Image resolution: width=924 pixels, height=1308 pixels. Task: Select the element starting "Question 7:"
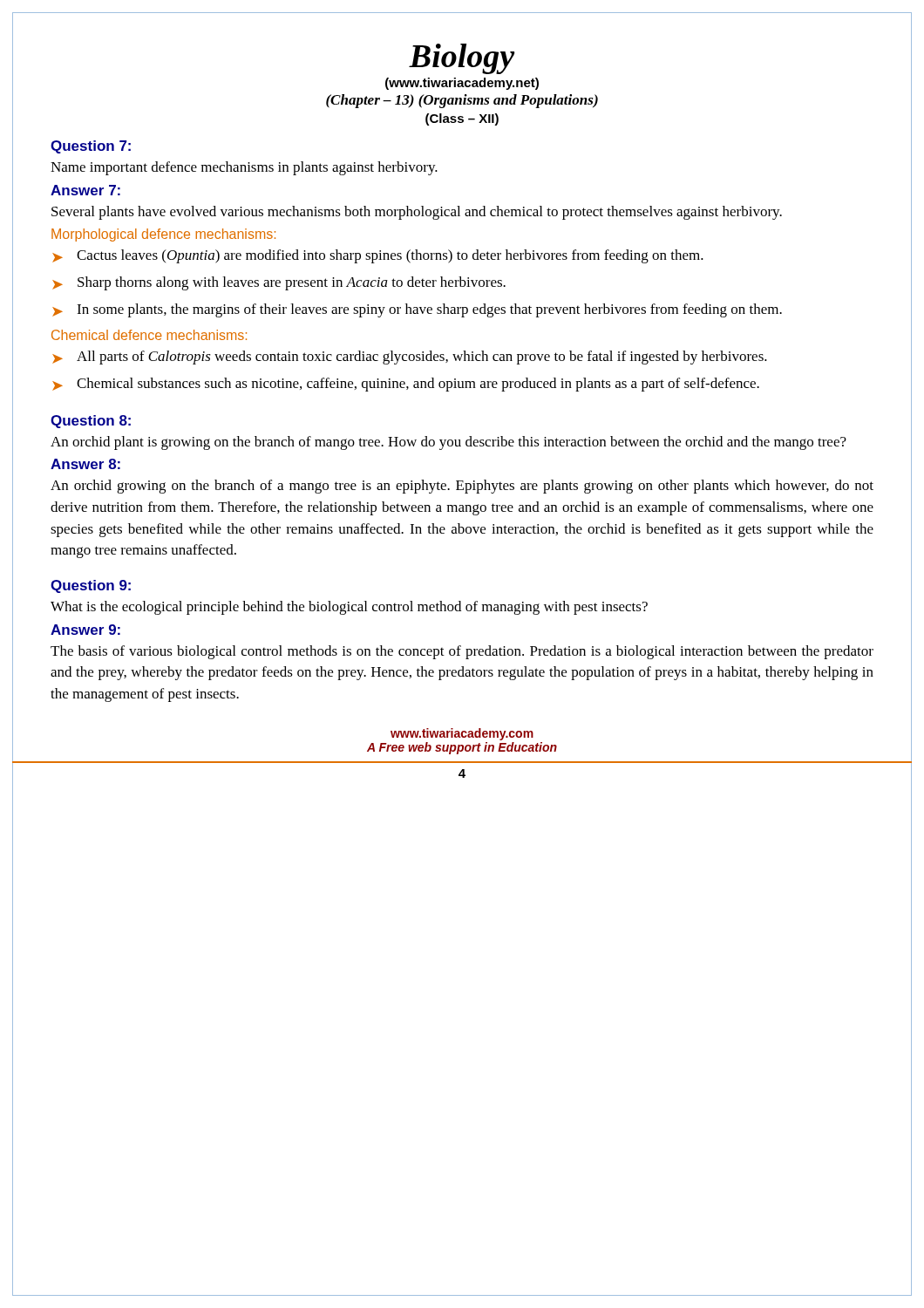click(x=91, y=146)
